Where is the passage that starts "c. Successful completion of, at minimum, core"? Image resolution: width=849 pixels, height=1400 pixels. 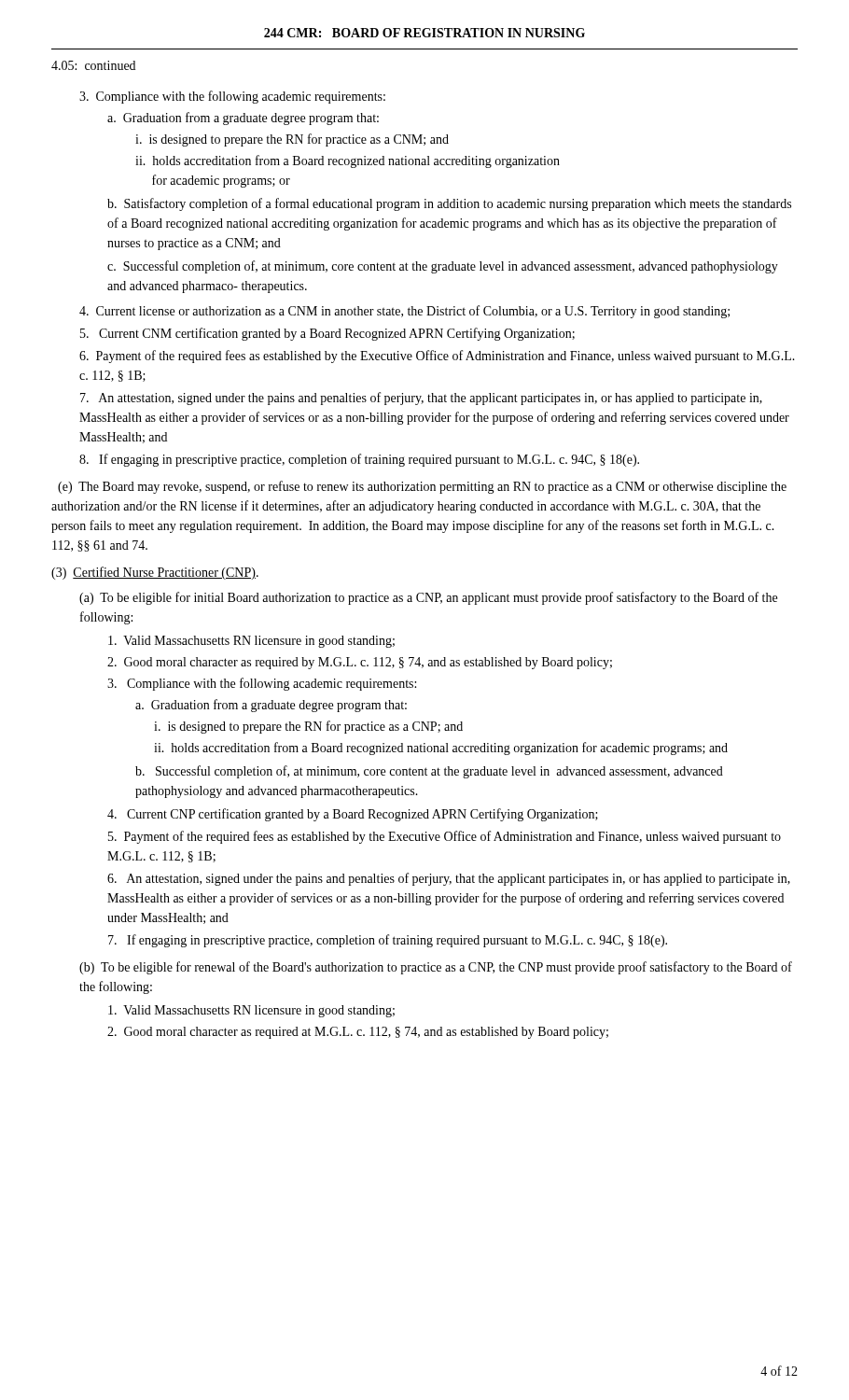click(443, 276)
